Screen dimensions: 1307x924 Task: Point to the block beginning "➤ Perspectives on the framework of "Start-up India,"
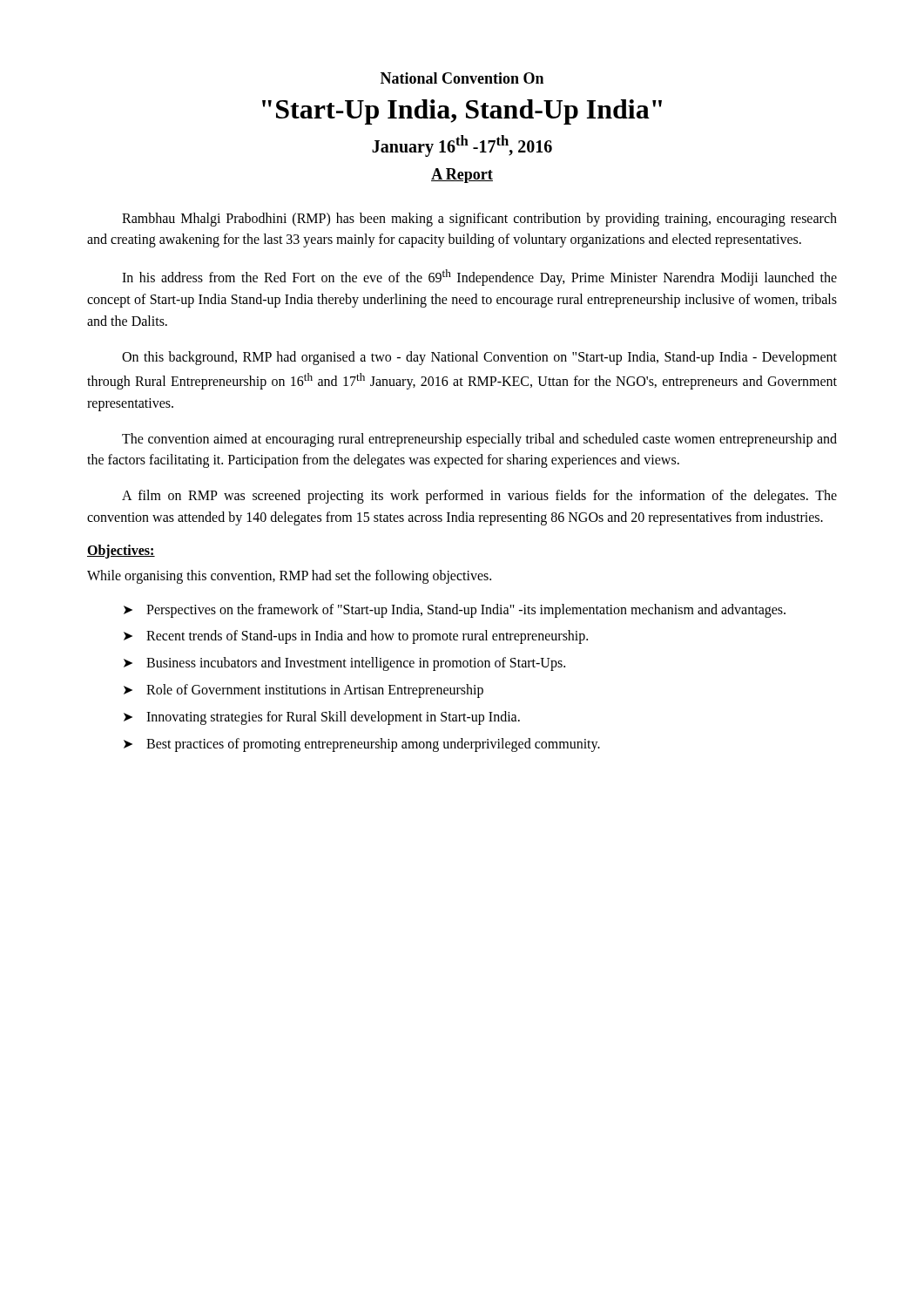[x=479, y=610]
